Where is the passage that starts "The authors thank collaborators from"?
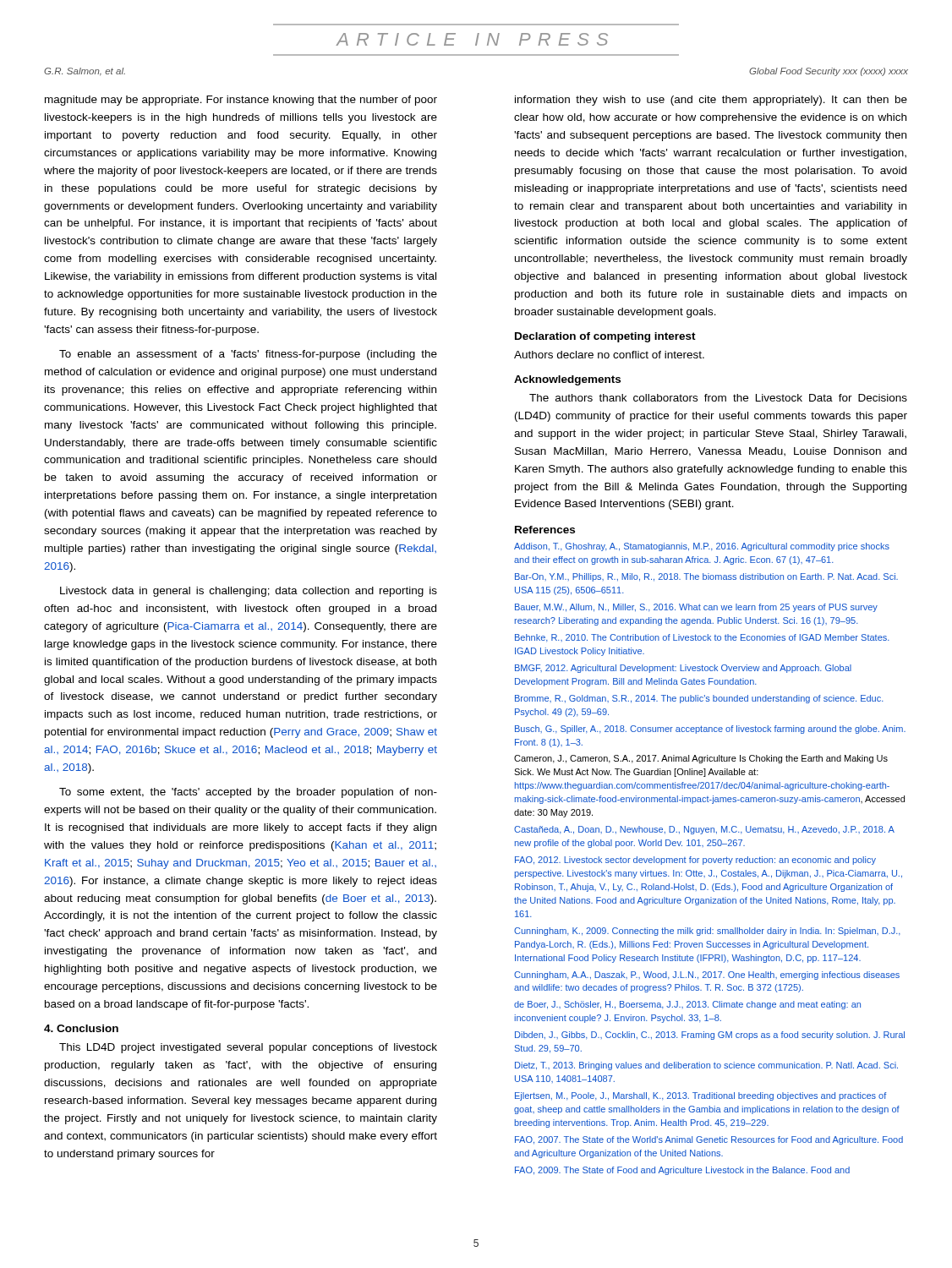This screenshot has width=952, height=1268. [711, 452]
